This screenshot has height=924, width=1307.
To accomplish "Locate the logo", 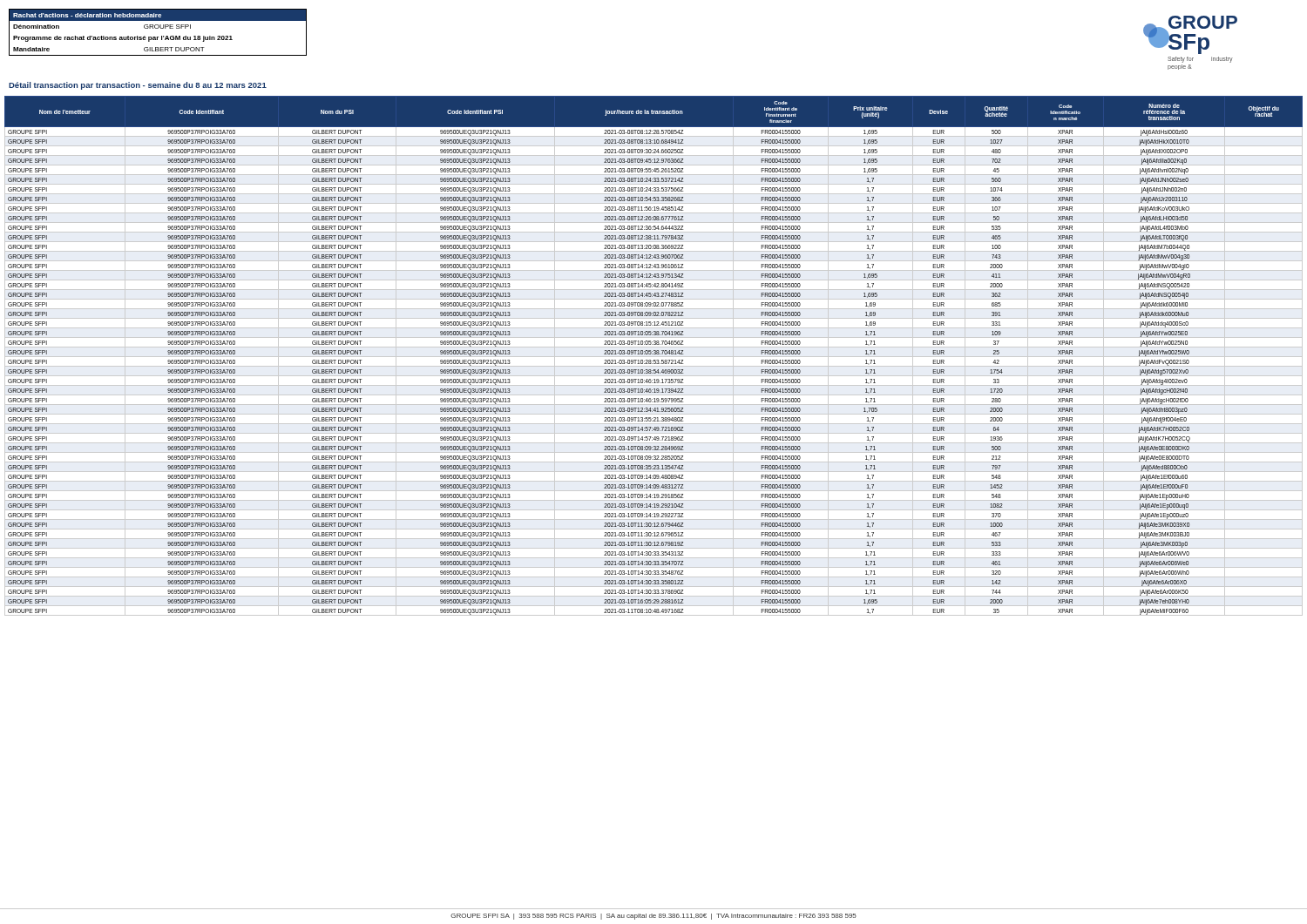I will coord(1202,37).
